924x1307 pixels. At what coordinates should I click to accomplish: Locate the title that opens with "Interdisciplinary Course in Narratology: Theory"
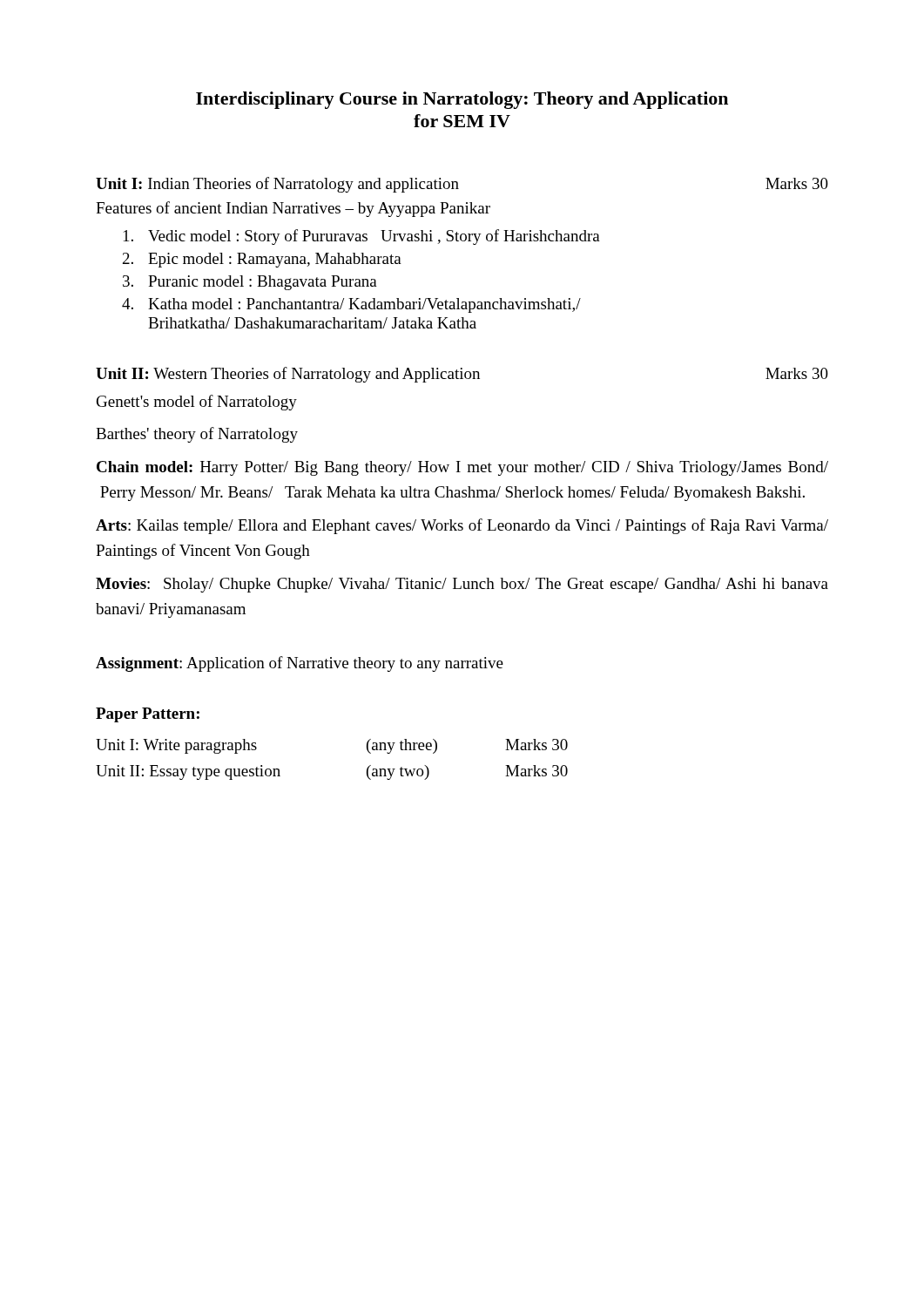462,110
